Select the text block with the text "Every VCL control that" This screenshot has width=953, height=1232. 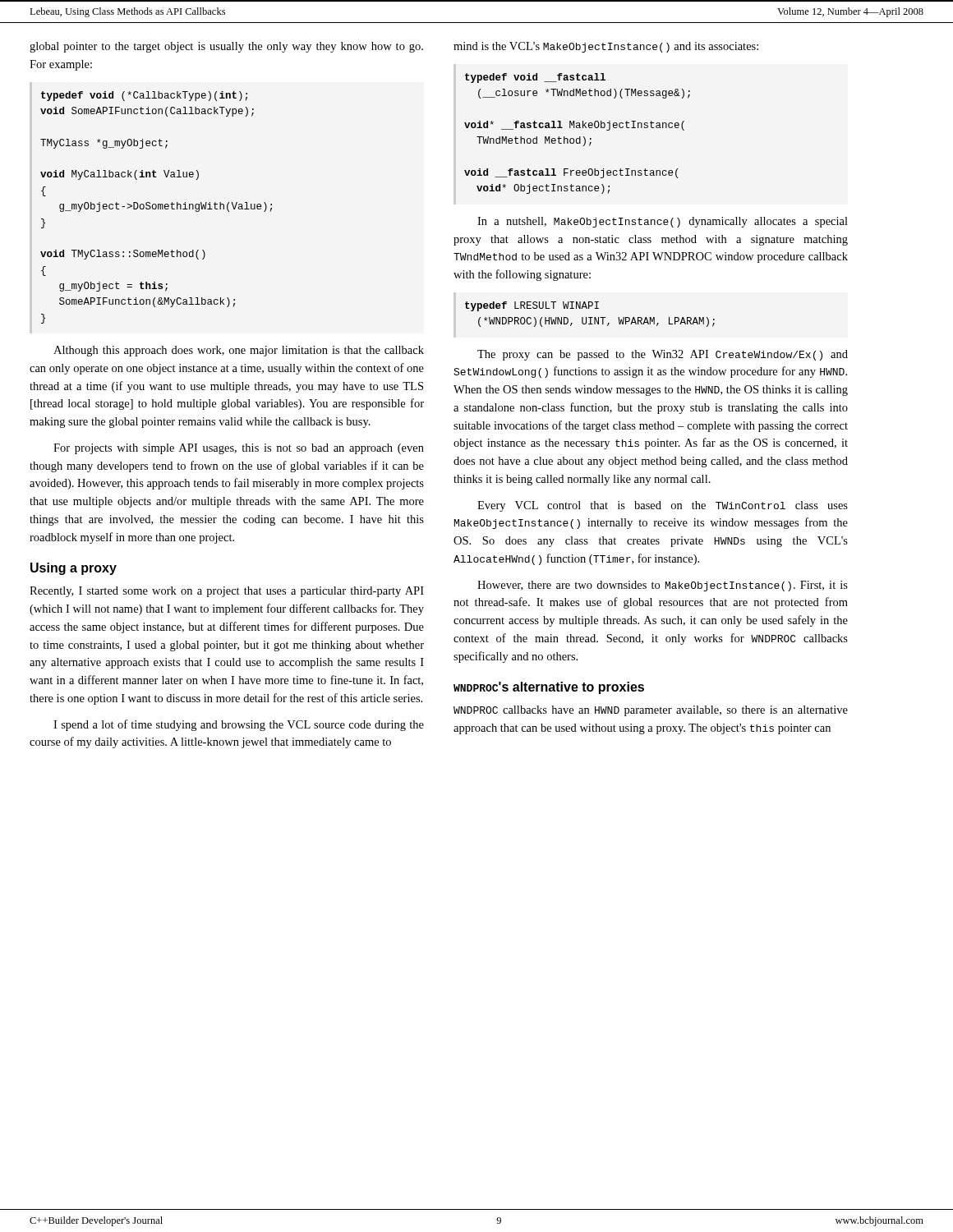coord(651,532)
